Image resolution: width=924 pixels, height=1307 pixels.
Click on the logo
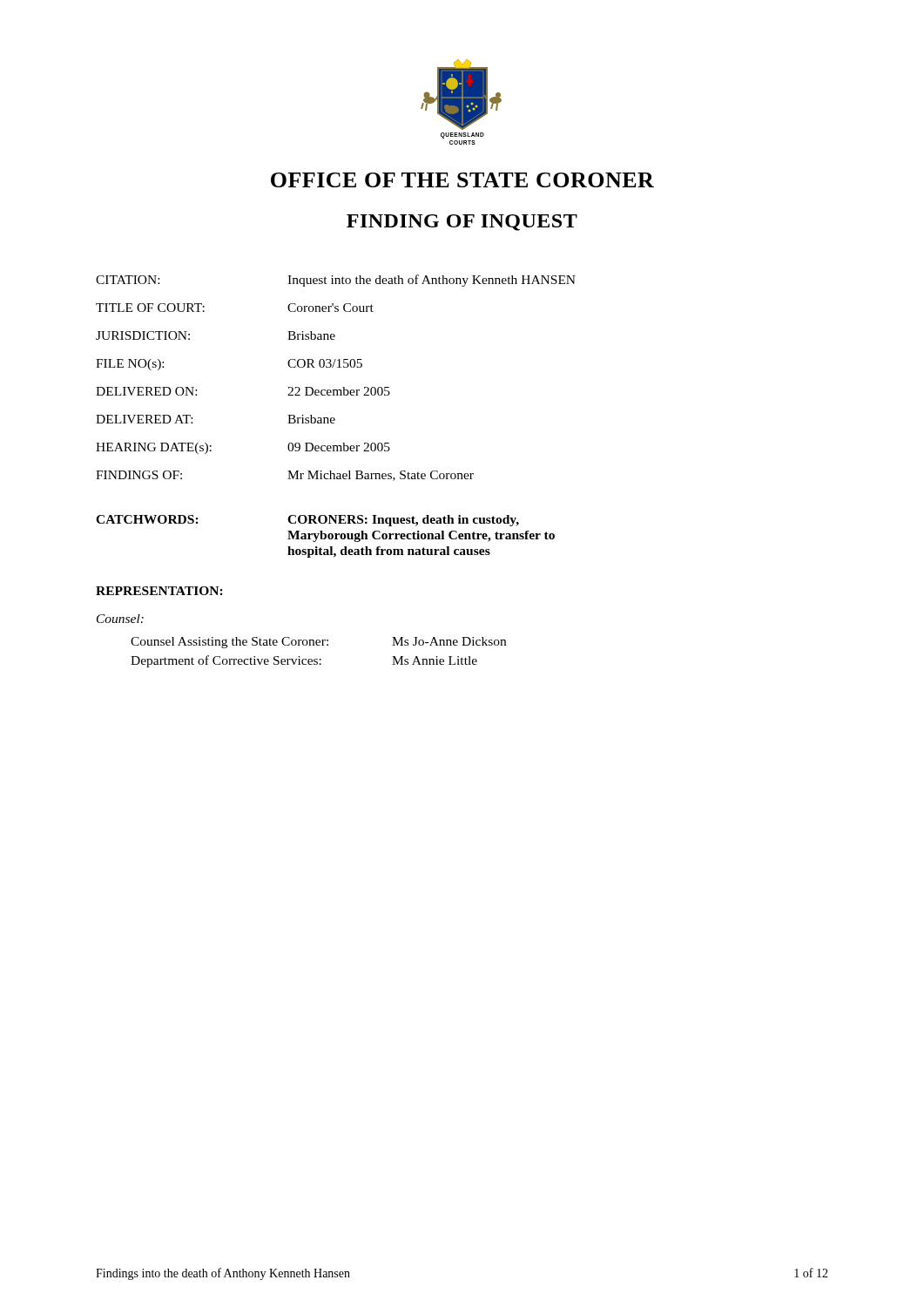pos(462,102)
